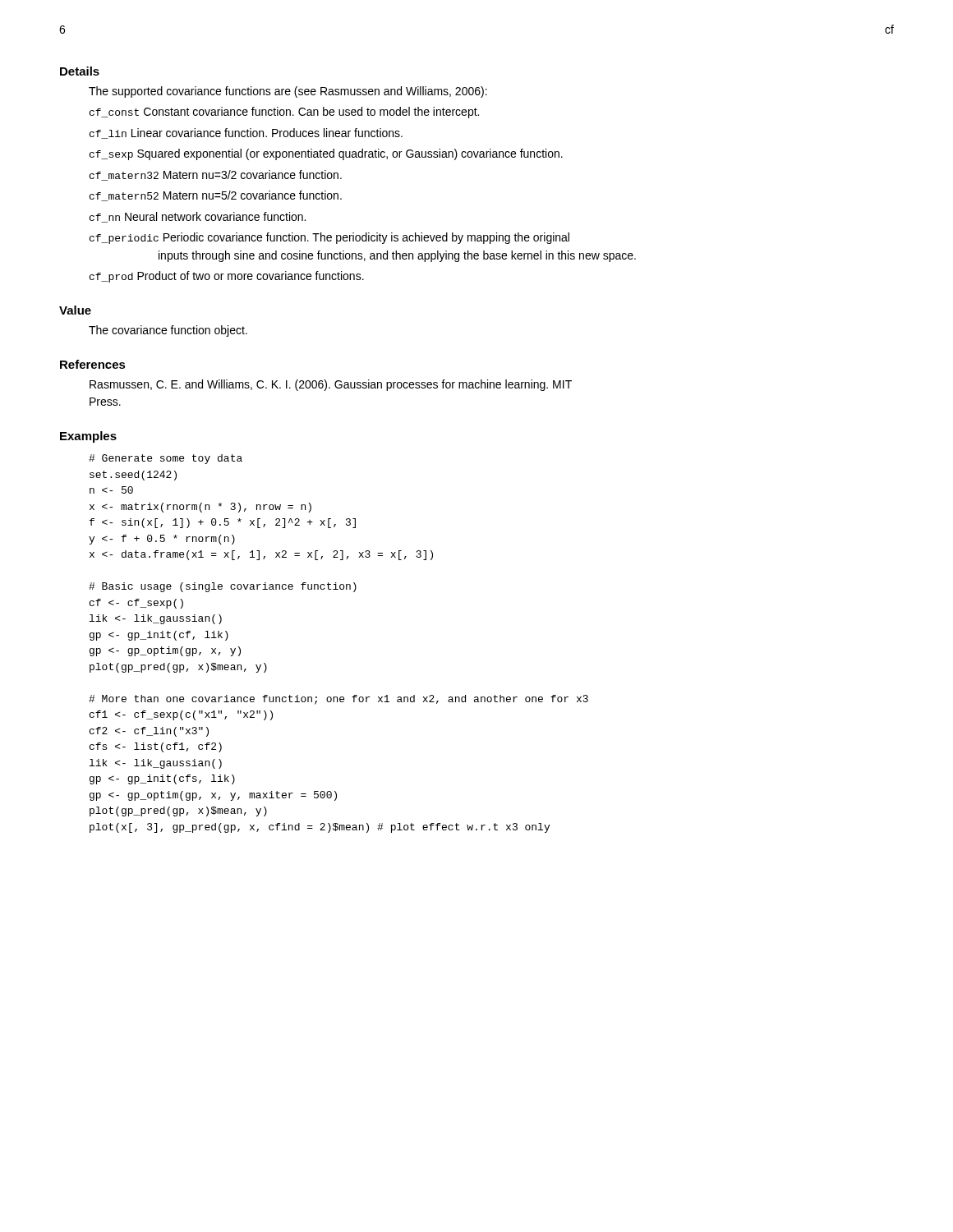The height and width of the screenshot is (1232, 953).
Task: Point to the block starting "cf_matern52 Matern nu=5/2 covariance function."
Action: 216,196
